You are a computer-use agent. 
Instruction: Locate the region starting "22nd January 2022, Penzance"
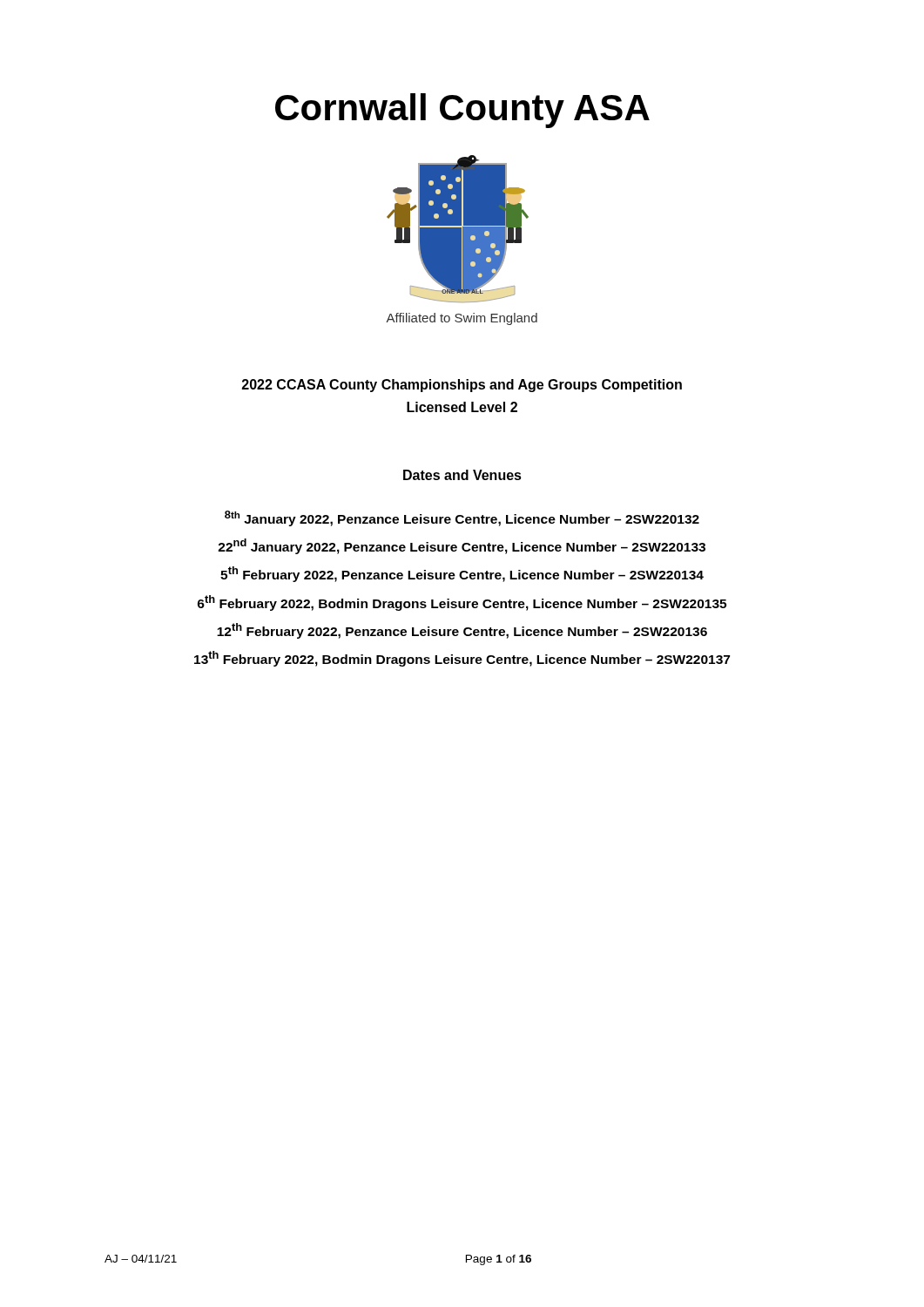click(x=462, y=546)
